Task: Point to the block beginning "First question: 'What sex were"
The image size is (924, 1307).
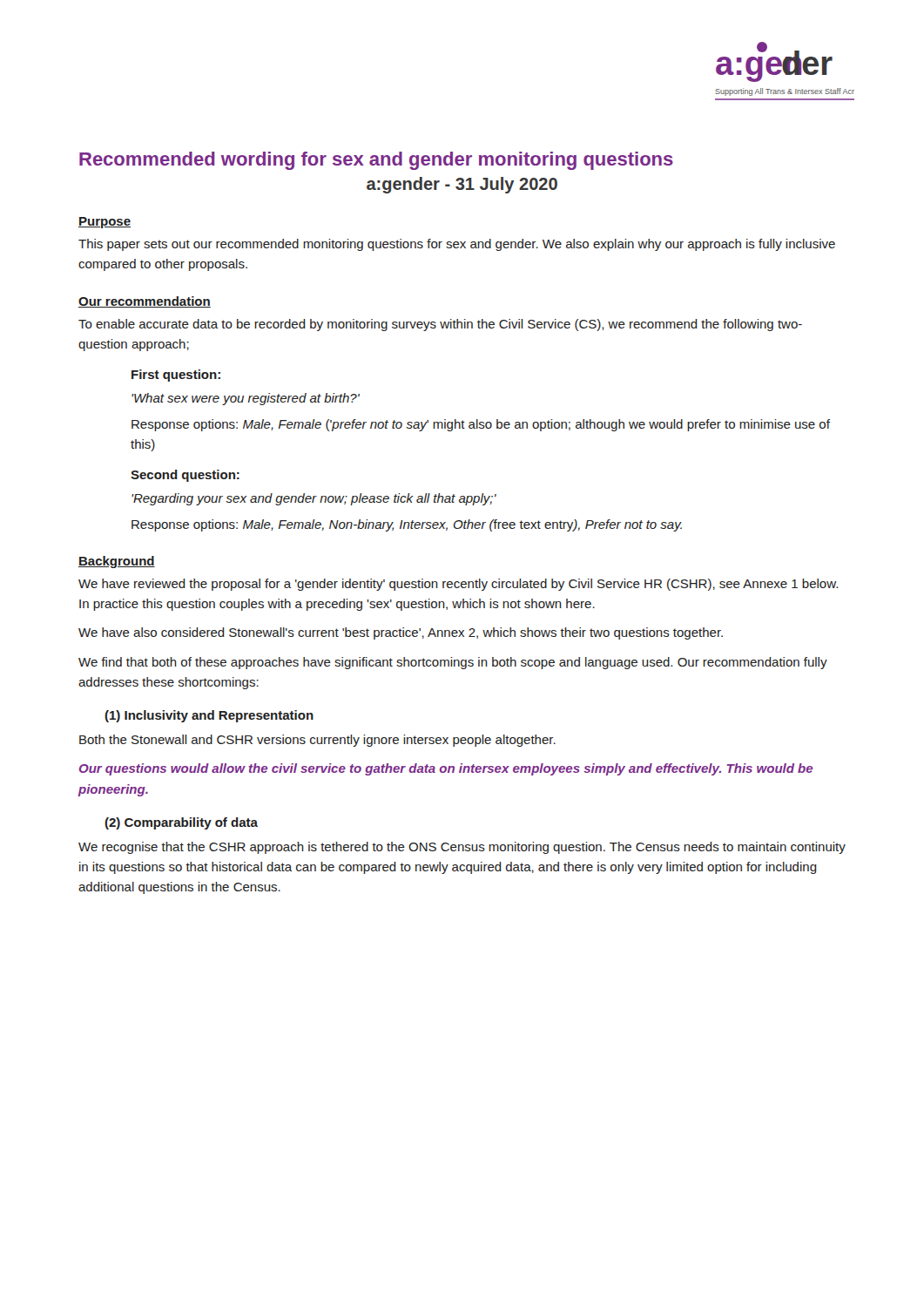Action: pos(176,376)
